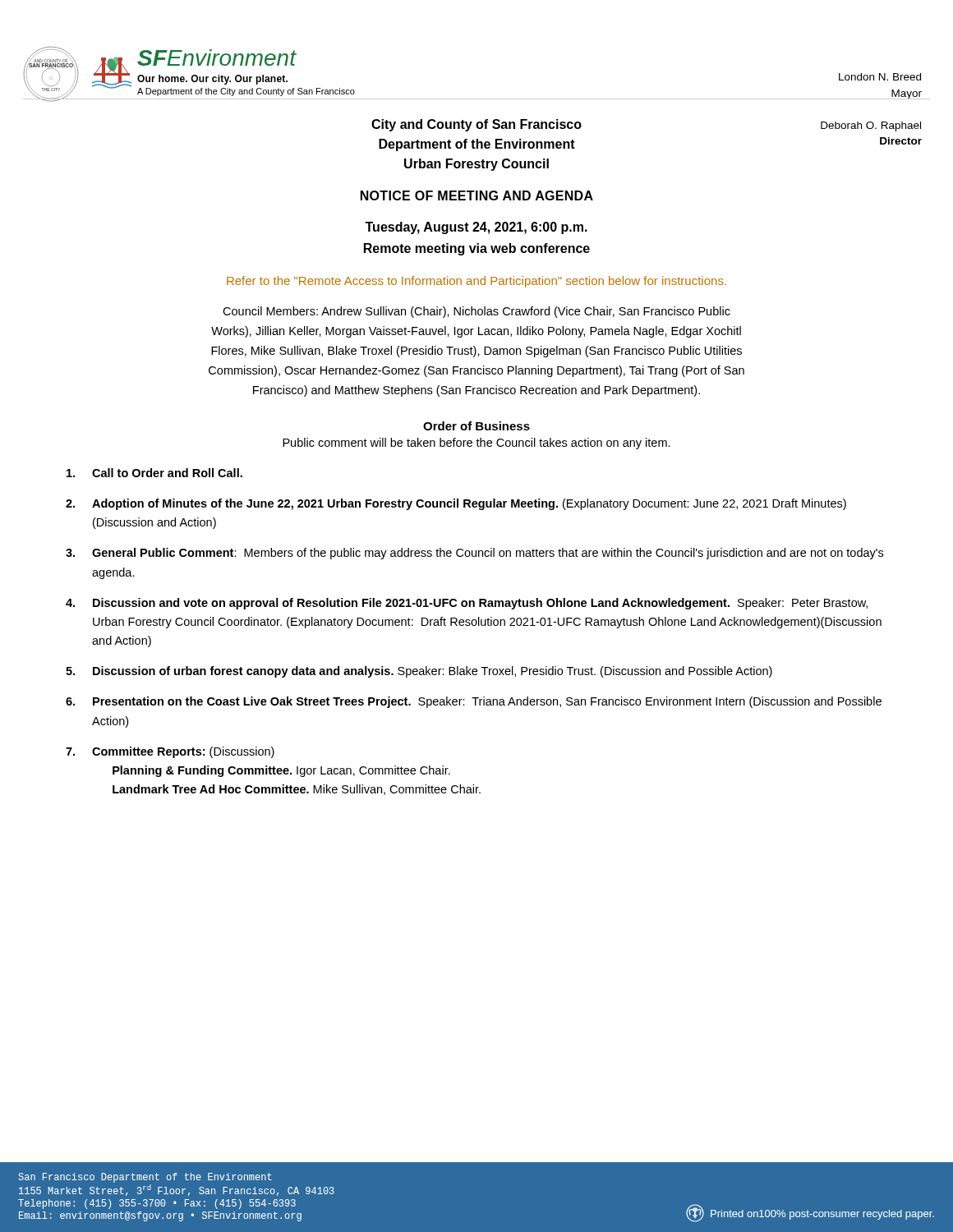Point to the block beginning "Public comment will be taken before the Council"

[x=476, y=443]
